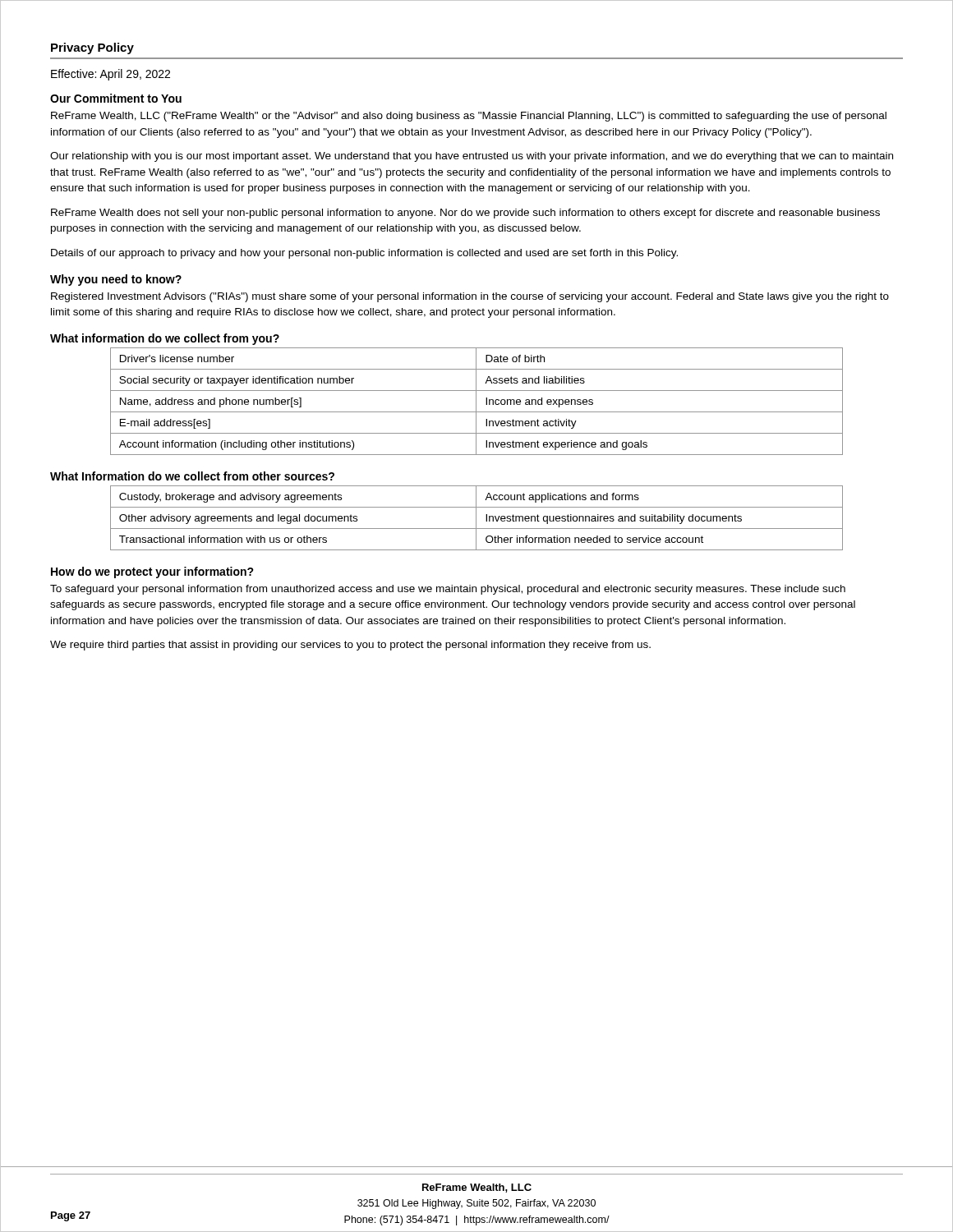953x1232 pixels.
Task: Click on the text block with the text "Details of our approach to privacy"
Action: [x=364, y=253]
